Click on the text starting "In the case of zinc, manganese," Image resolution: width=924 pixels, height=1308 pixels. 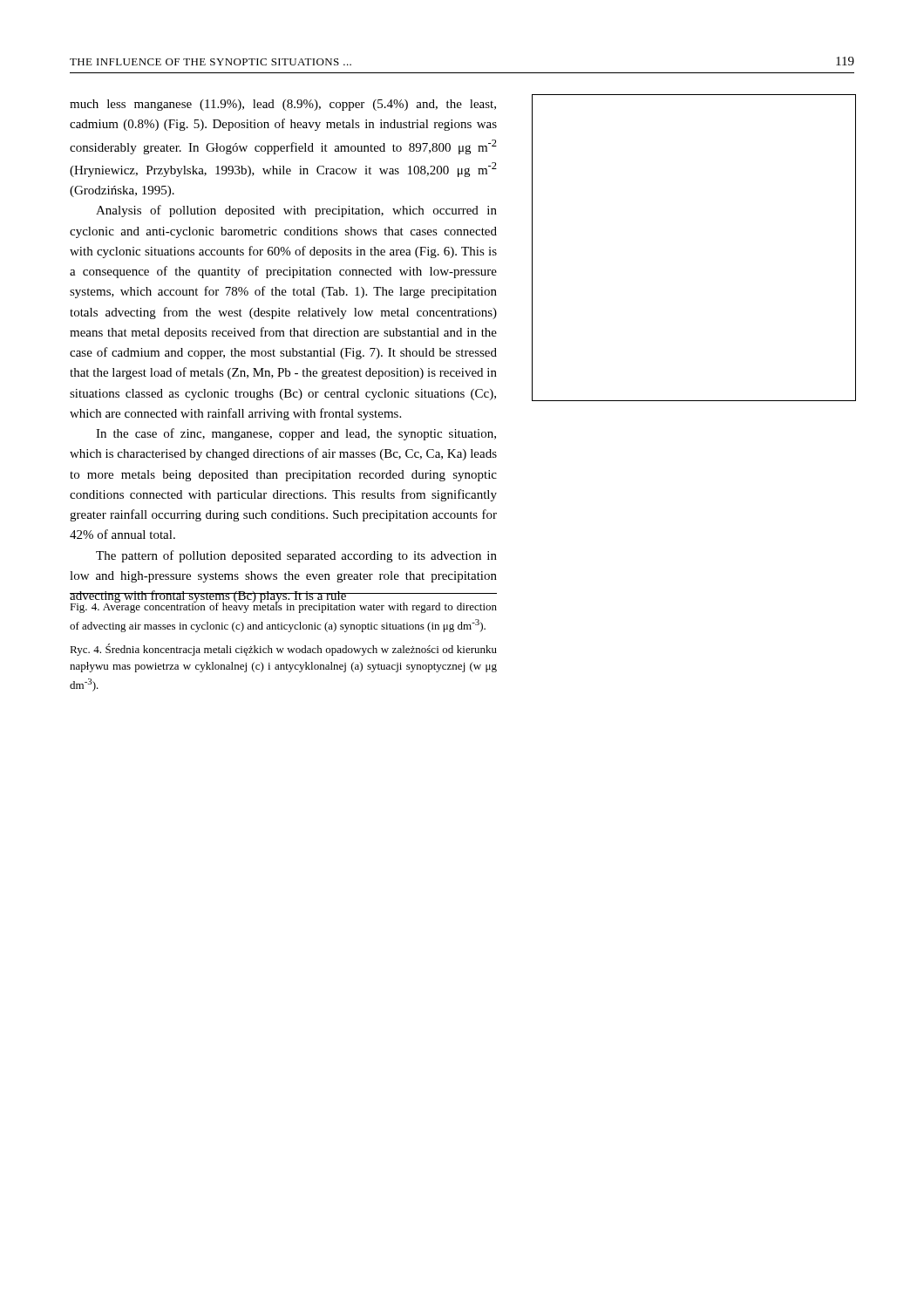(283, 485)
